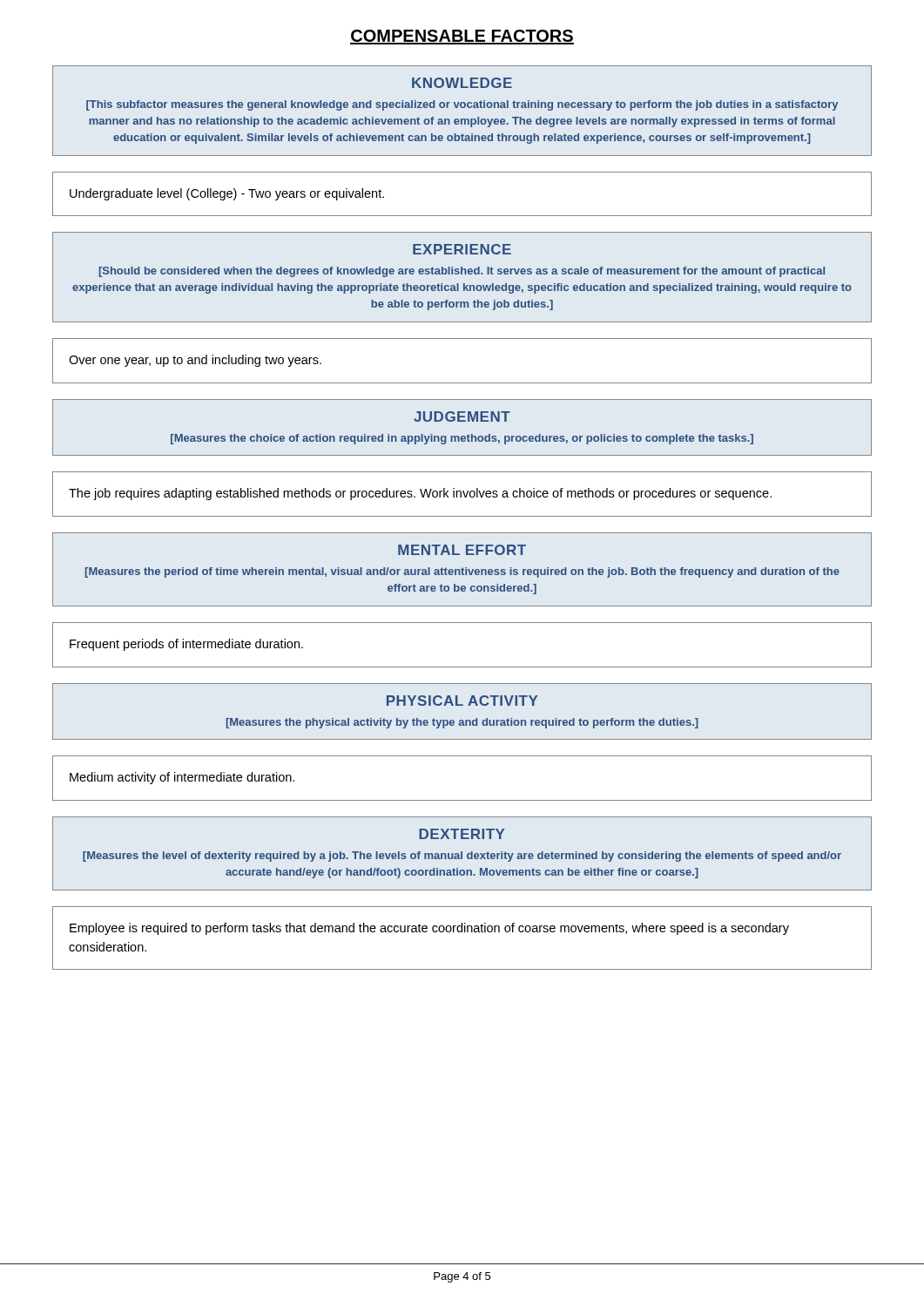Click the section header that begins "PHYSICAL ACTIVITY [Measures the physical"
The height and width of the screenshot is (1307, 924).
coord(462,711)
